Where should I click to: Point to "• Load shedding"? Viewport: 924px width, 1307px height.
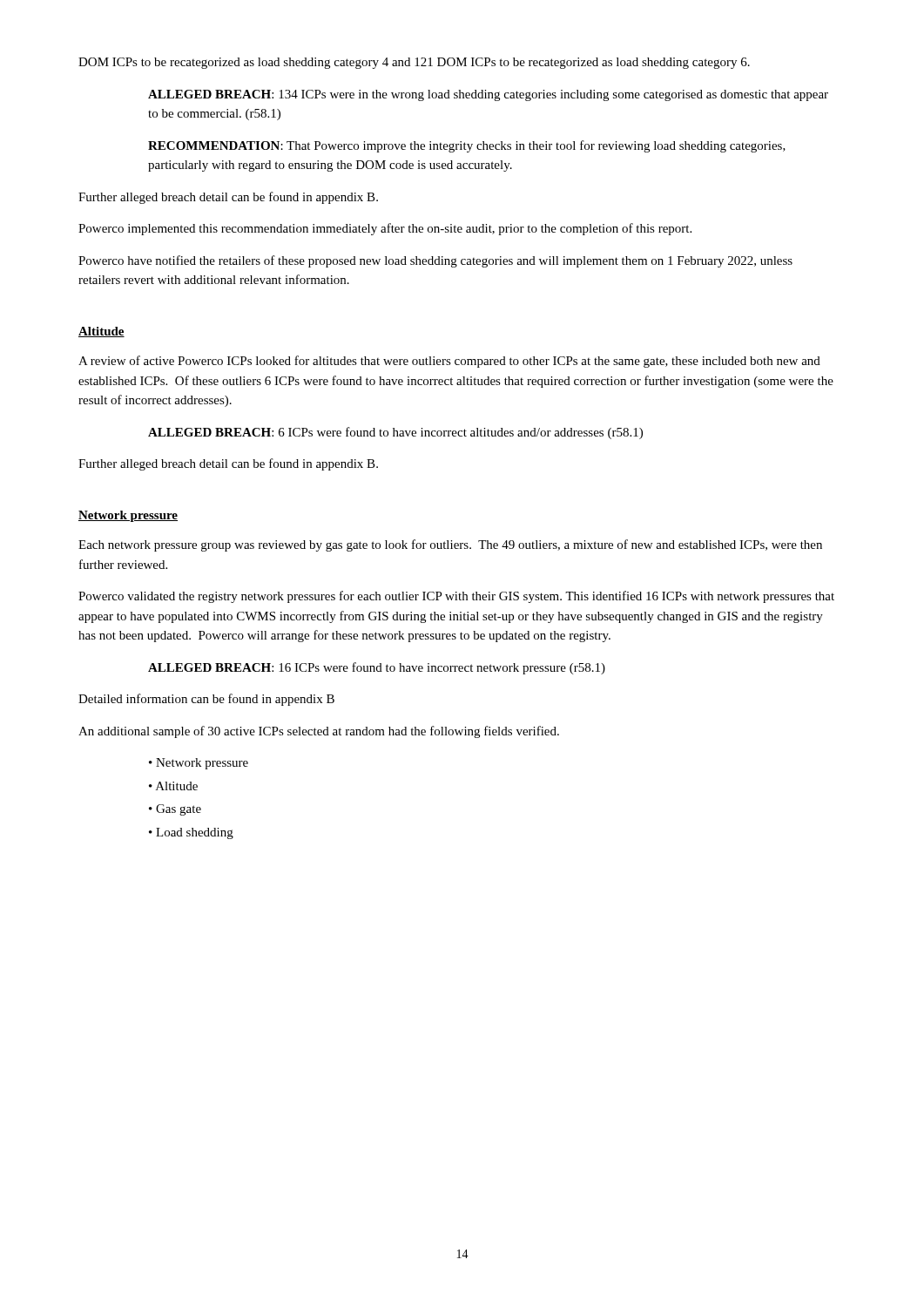click(x=191, y=832)
